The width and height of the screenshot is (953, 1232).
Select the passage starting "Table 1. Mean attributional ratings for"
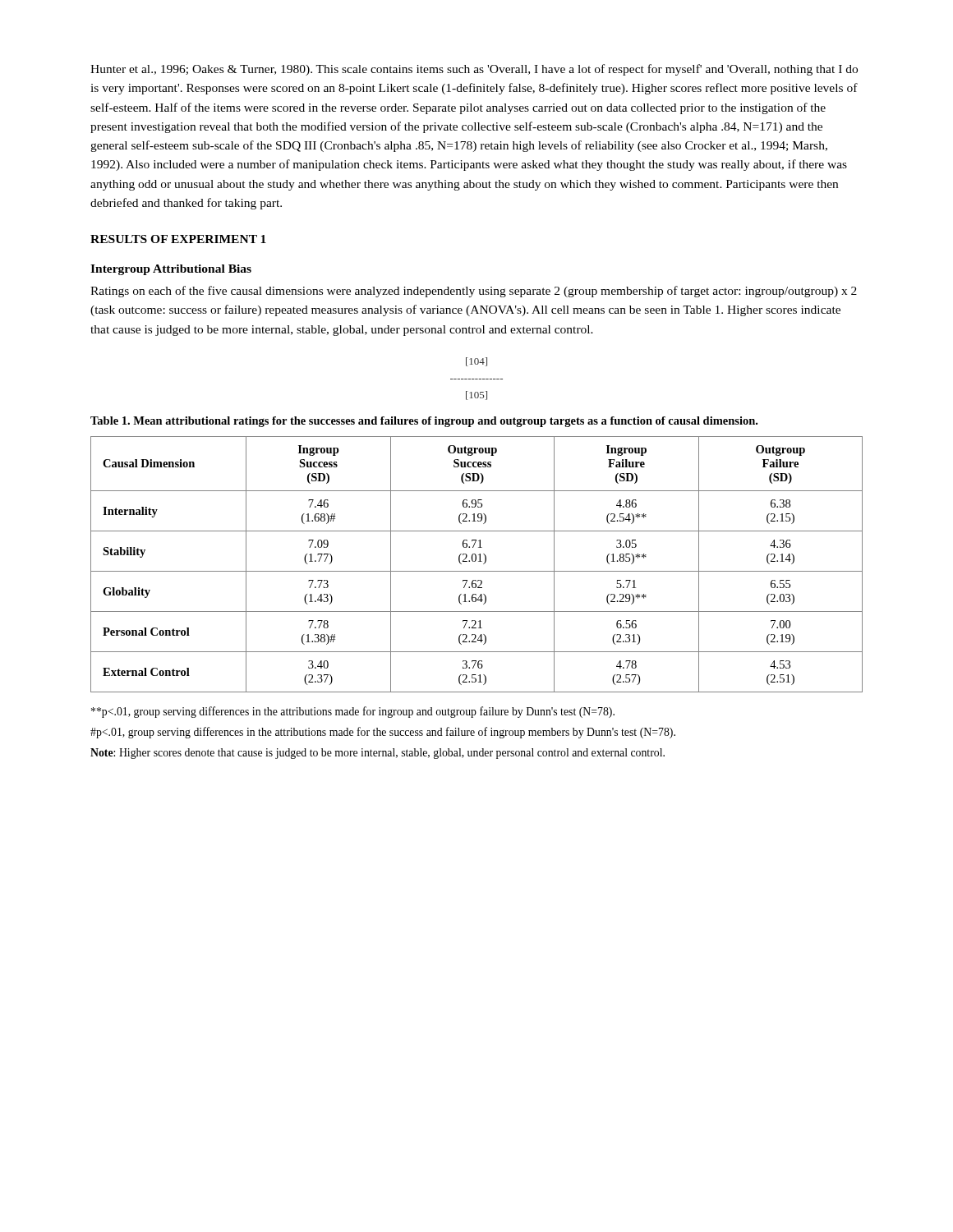pyautogui.click(x=424, y=421)
